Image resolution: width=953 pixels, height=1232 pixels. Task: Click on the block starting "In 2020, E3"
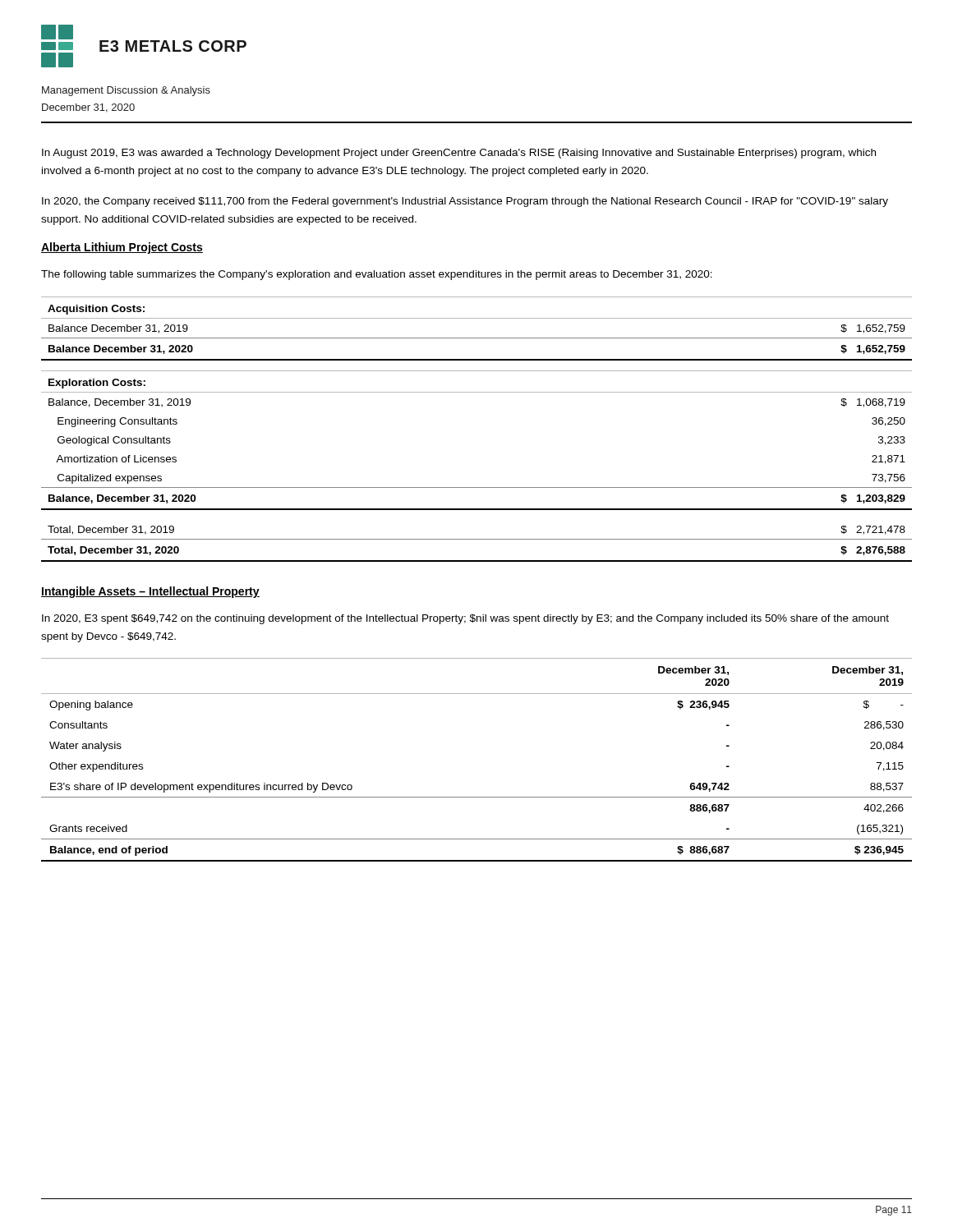click(x=465, y=627)
